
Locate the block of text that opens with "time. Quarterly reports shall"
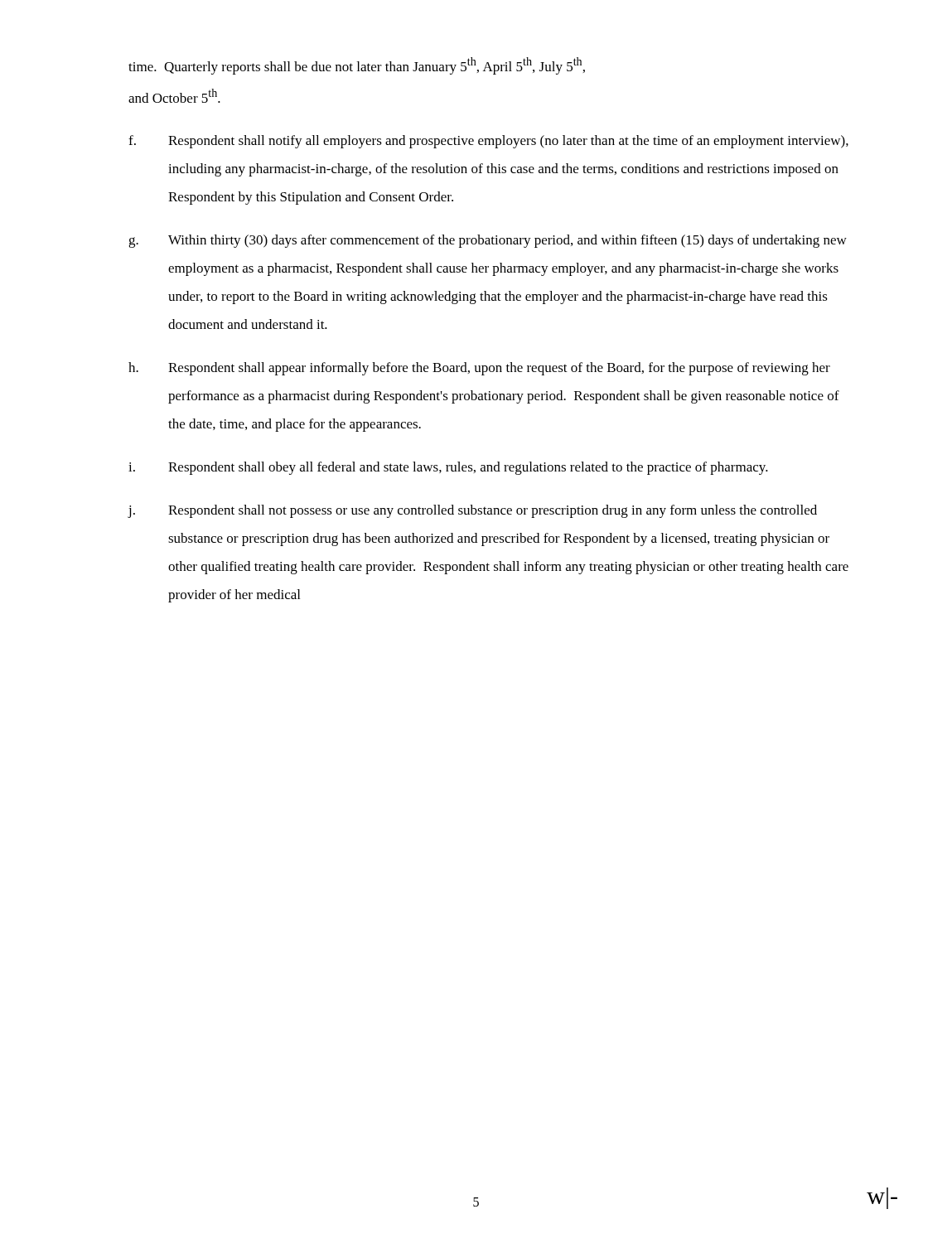coord(357,80)
